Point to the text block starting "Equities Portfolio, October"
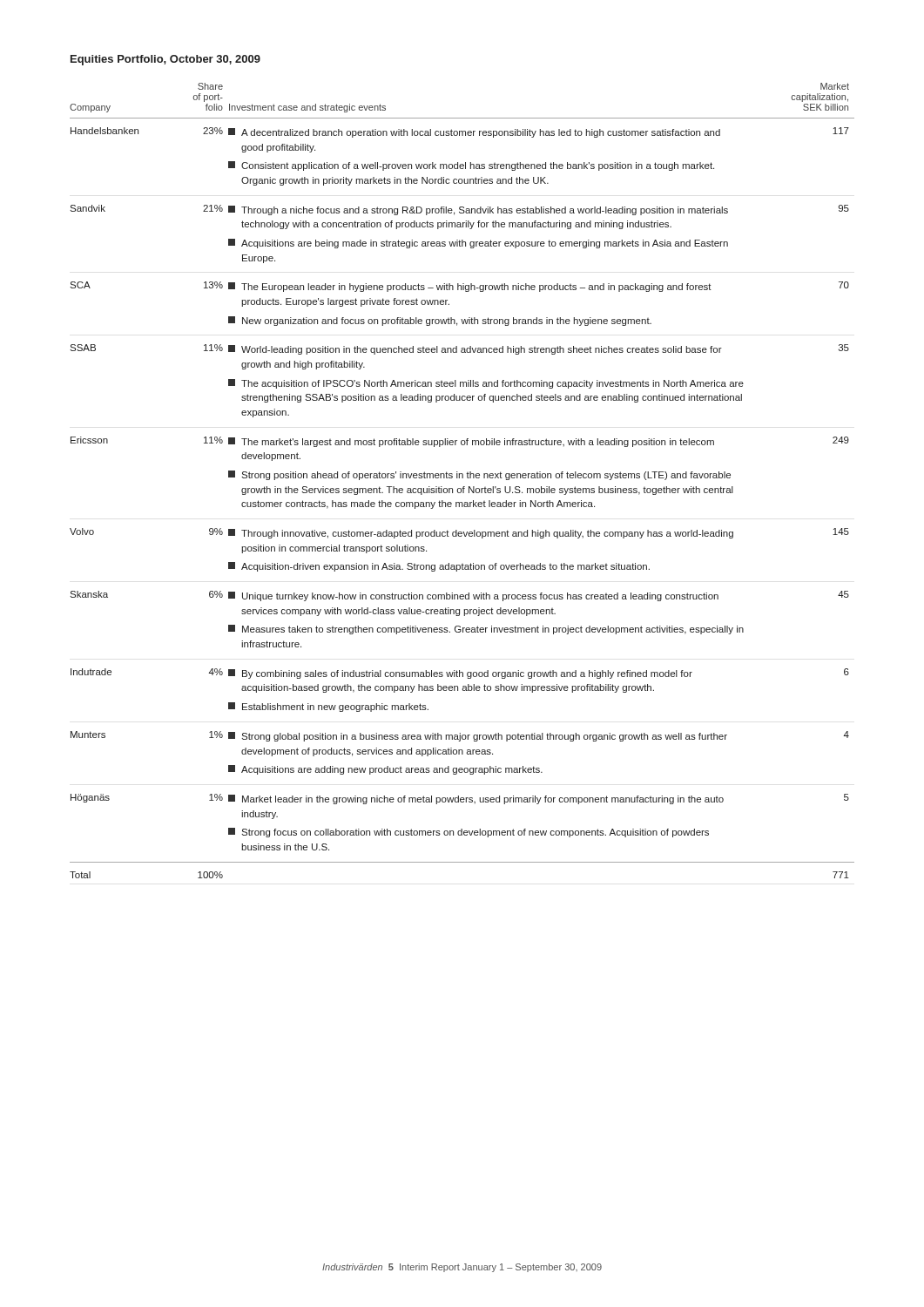924x1307 pixels. pos(165,59)
